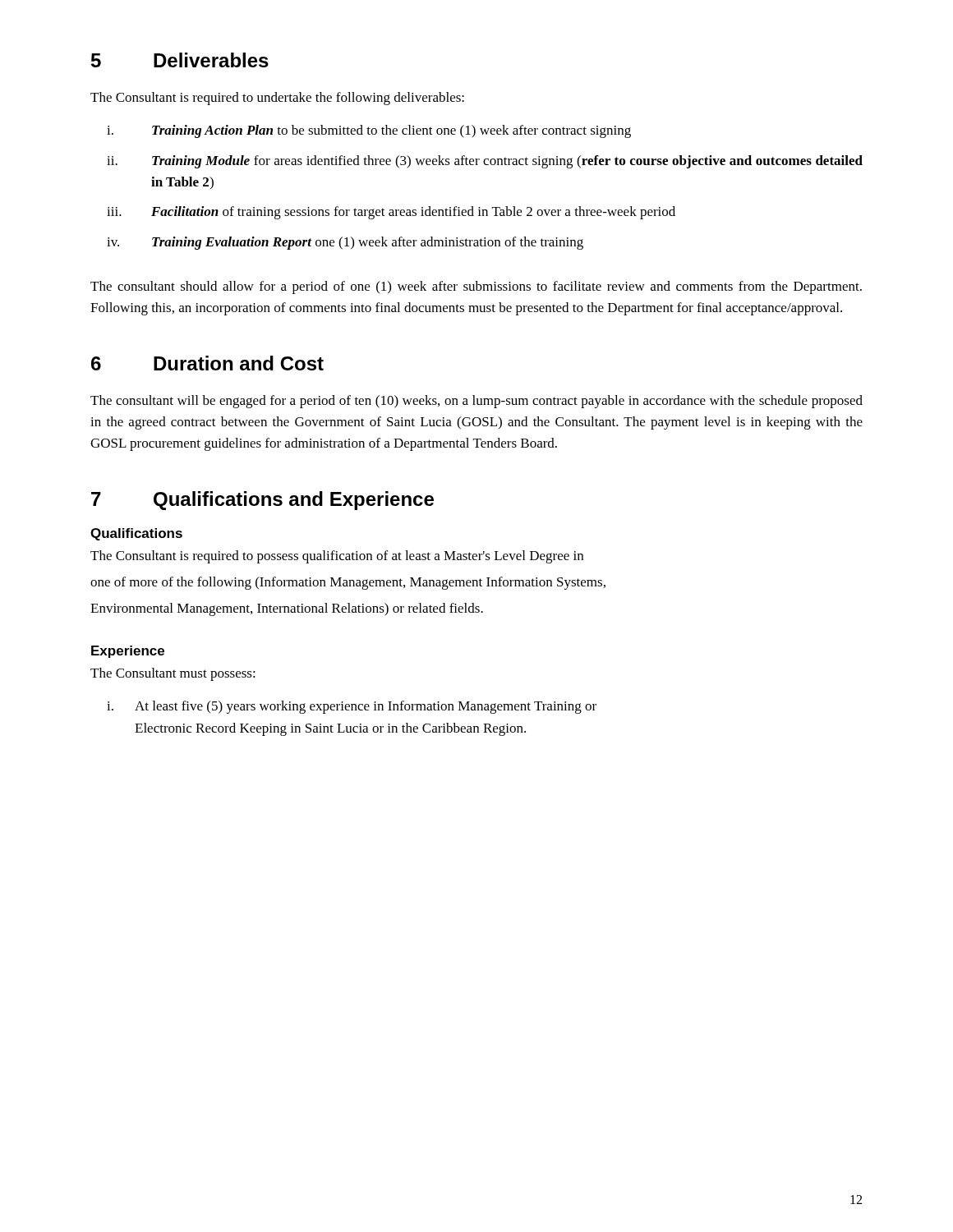Click the passage that begins "The consultant should allow for a period of"

click(476, 298)
